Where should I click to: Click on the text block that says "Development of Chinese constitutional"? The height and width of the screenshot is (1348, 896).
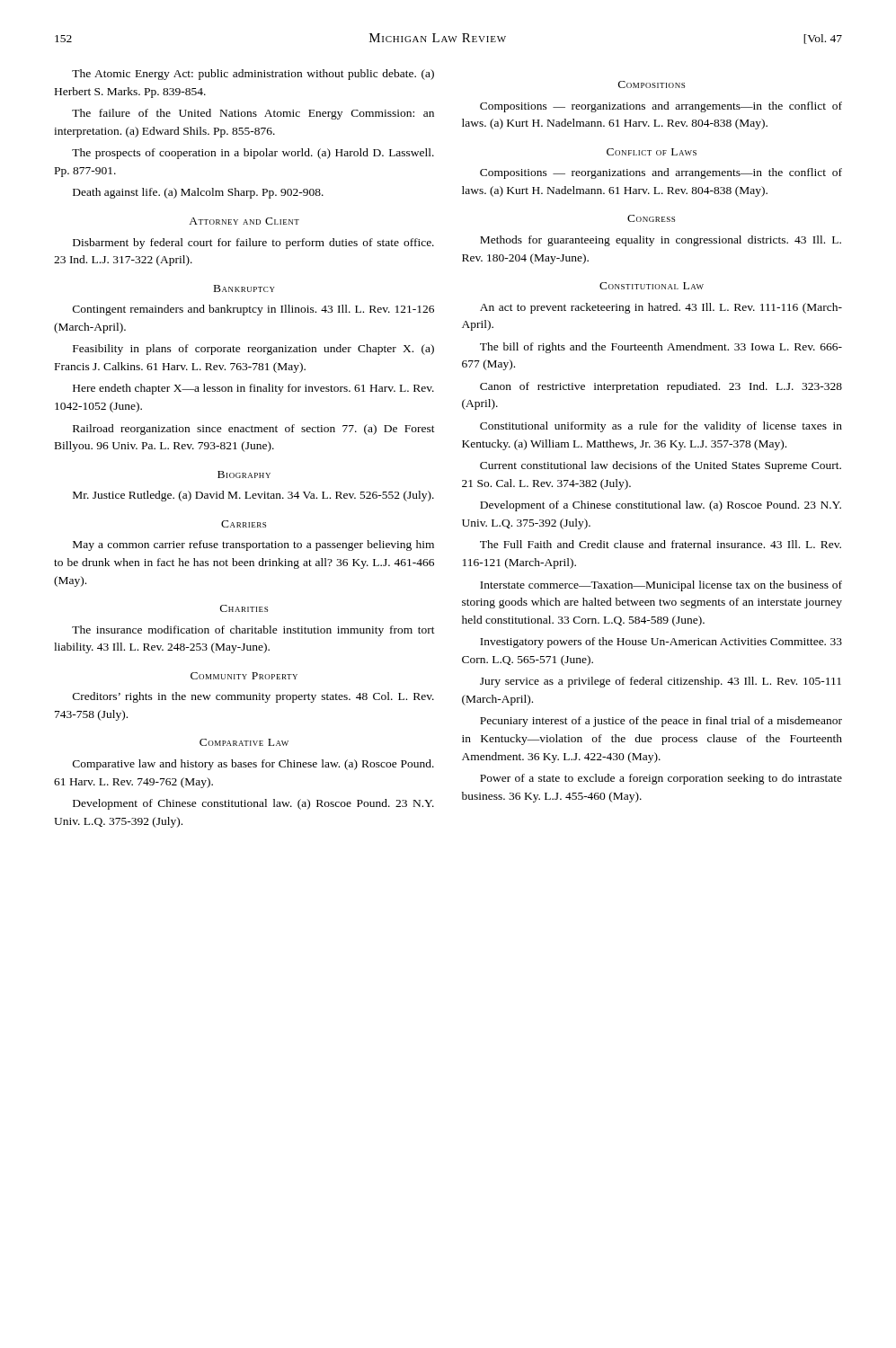coord(244,812)
